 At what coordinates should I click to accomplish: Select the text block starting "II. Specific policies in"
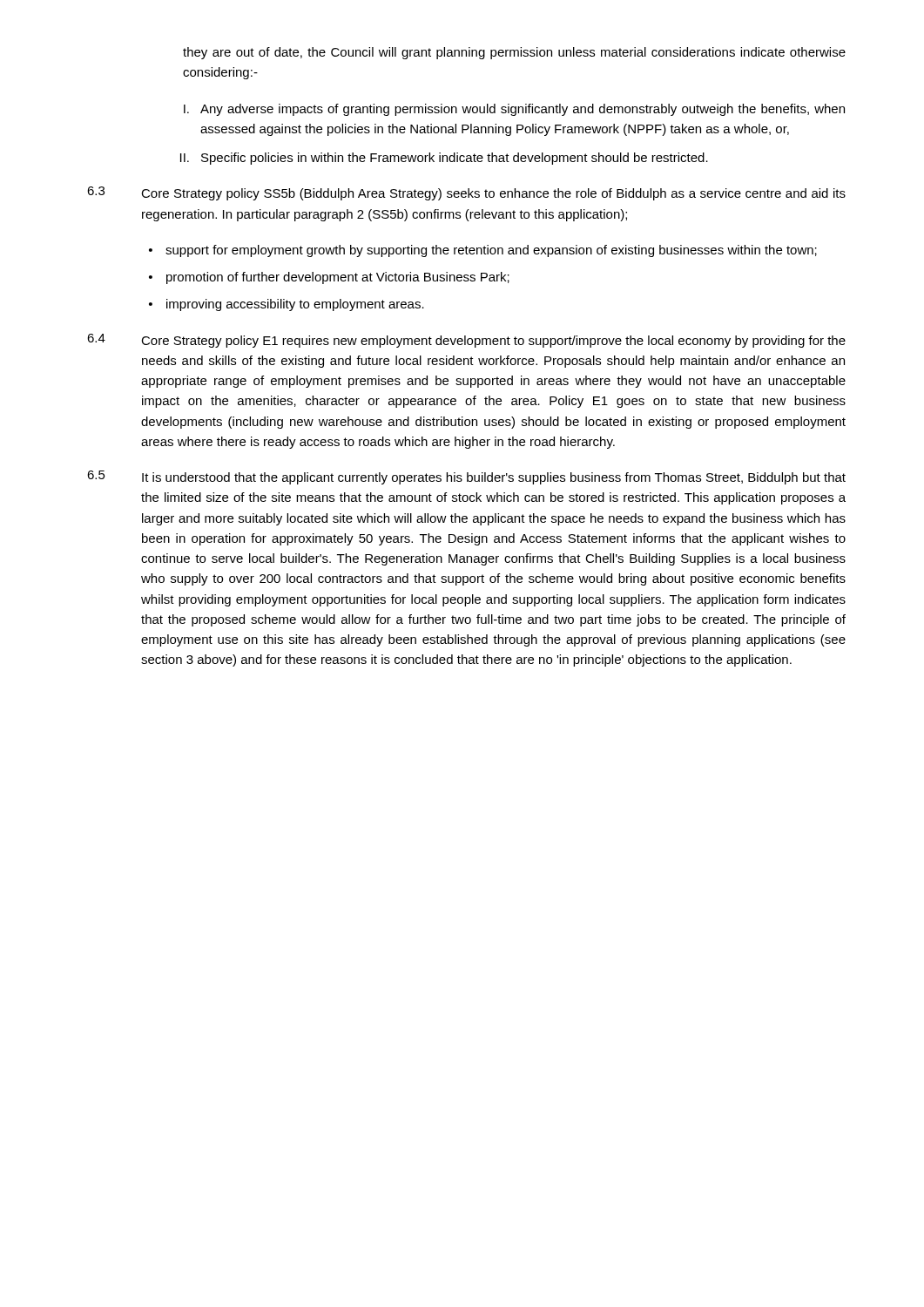pos(501,157)
